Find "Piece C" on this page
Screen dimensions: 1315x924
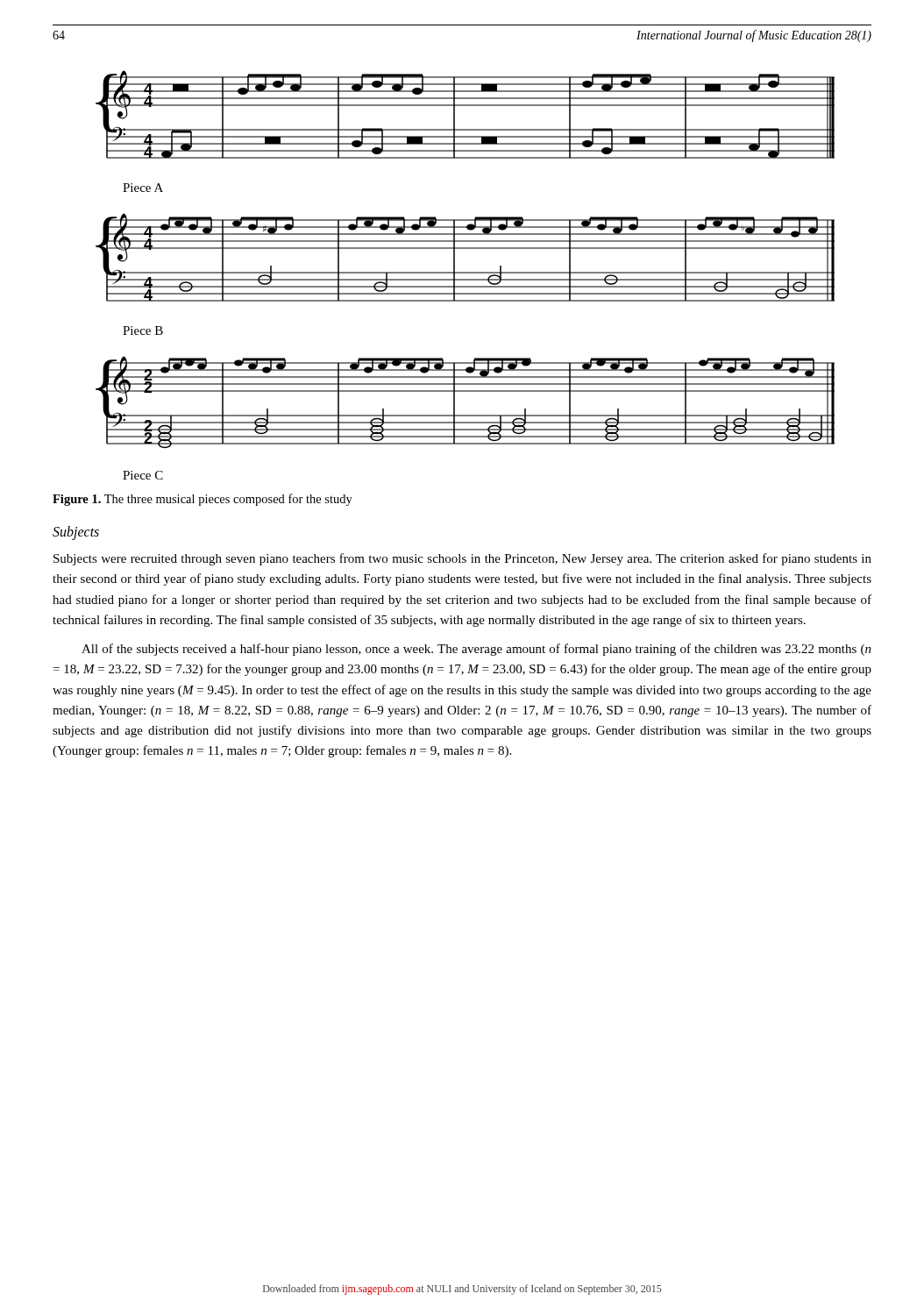pyautogui.click(x=143, y=475)
